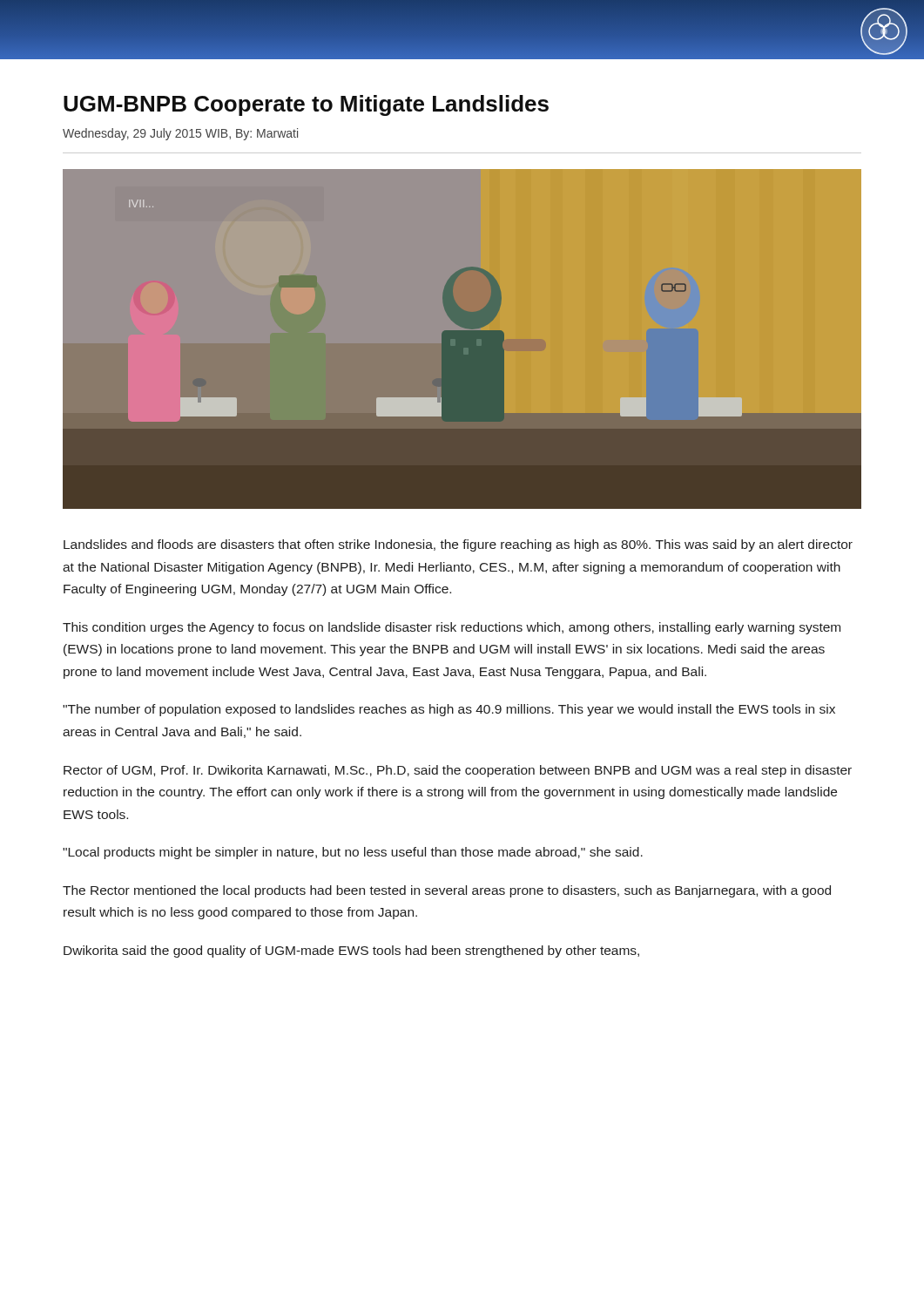Select the element starting "Wednesday, 29 July 2015 WIB, By: Marwati"

pyautogui.click(x=181, y=133)
